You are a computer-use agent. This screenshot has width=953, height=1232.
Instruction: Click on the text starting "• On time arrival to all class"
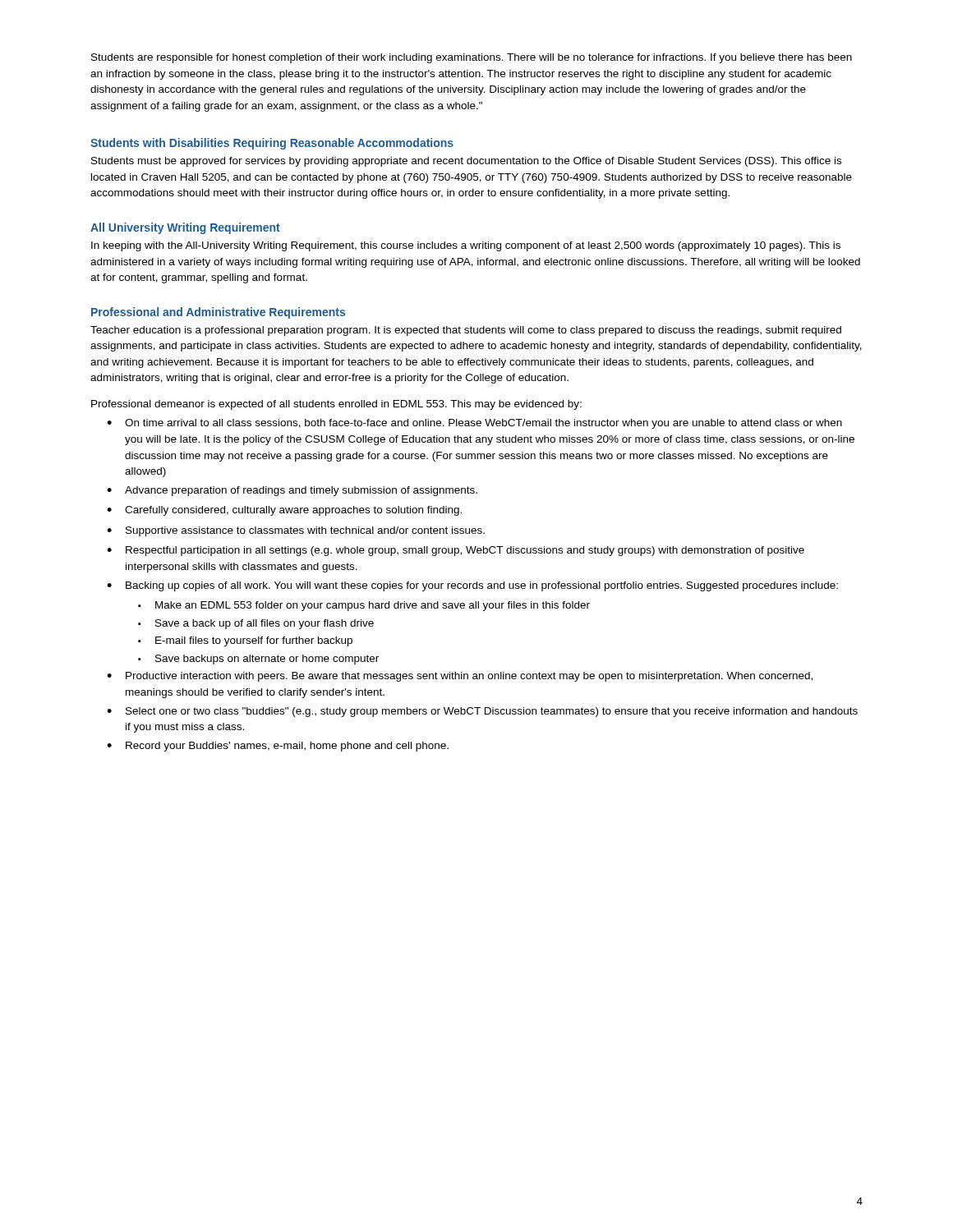[485, 447]
